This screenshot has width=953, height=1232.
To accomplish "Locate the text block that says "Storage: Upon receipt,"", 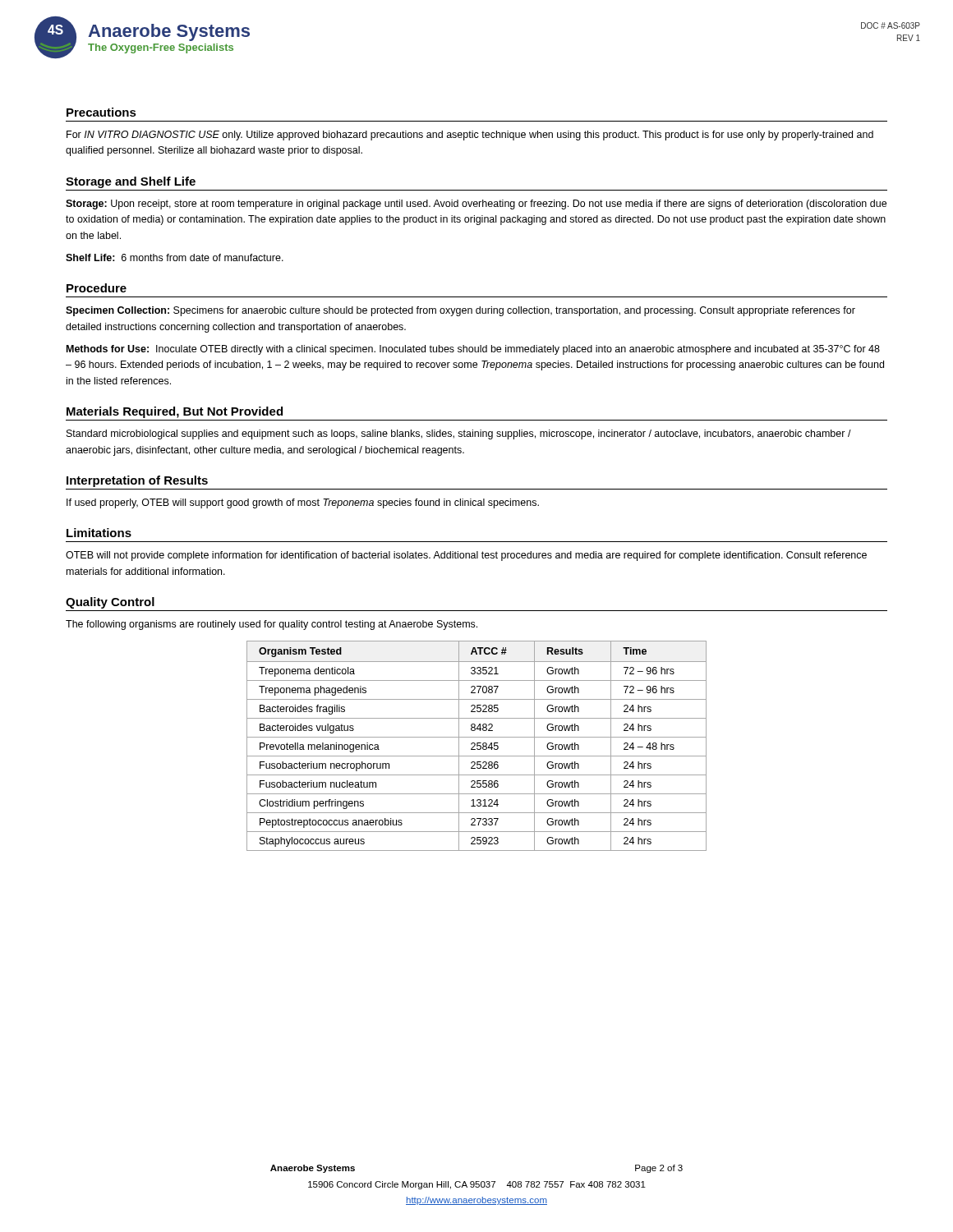I will [476, 219].
